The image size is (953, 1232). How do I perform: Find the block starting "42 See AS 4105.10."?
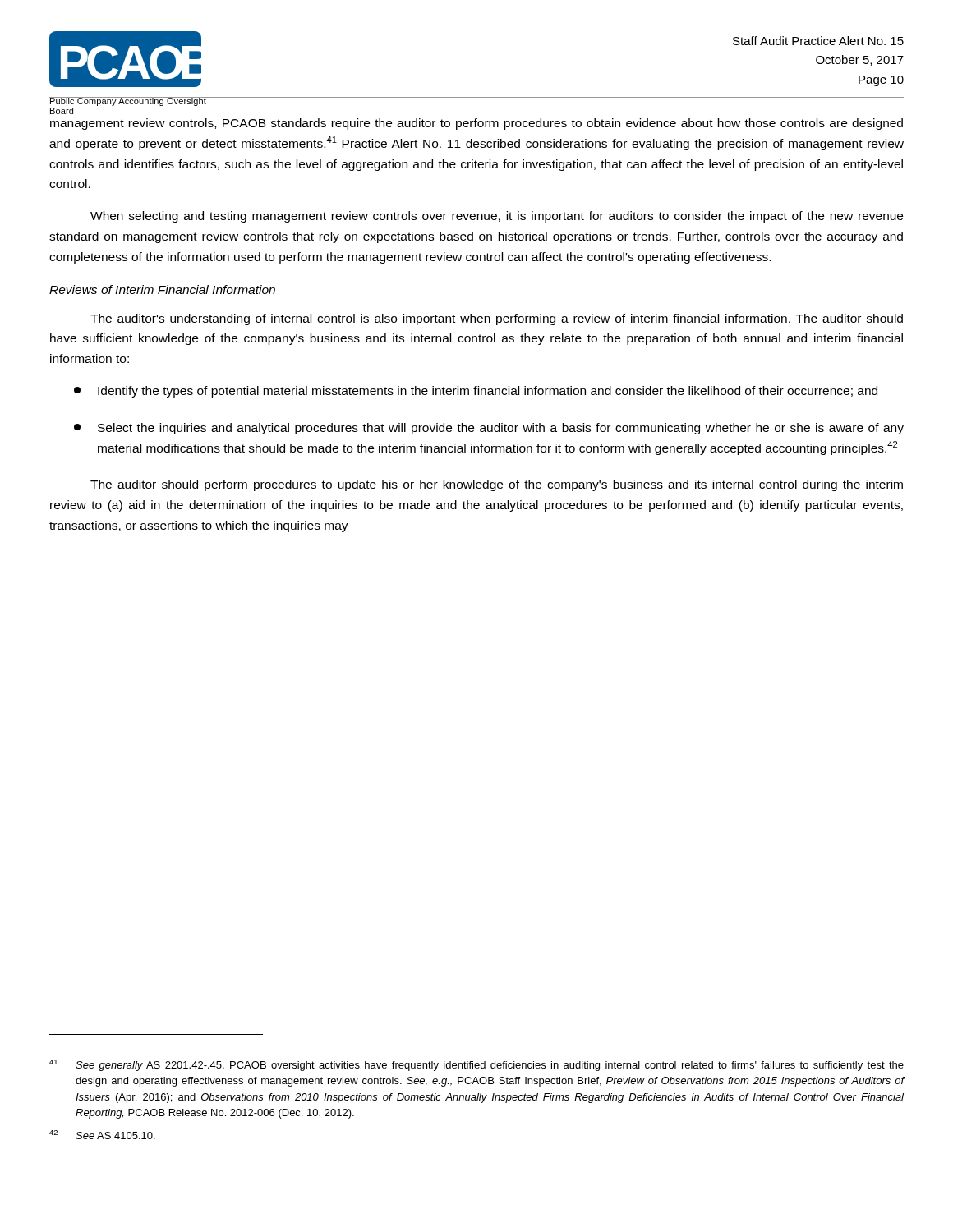point(102,1135)
